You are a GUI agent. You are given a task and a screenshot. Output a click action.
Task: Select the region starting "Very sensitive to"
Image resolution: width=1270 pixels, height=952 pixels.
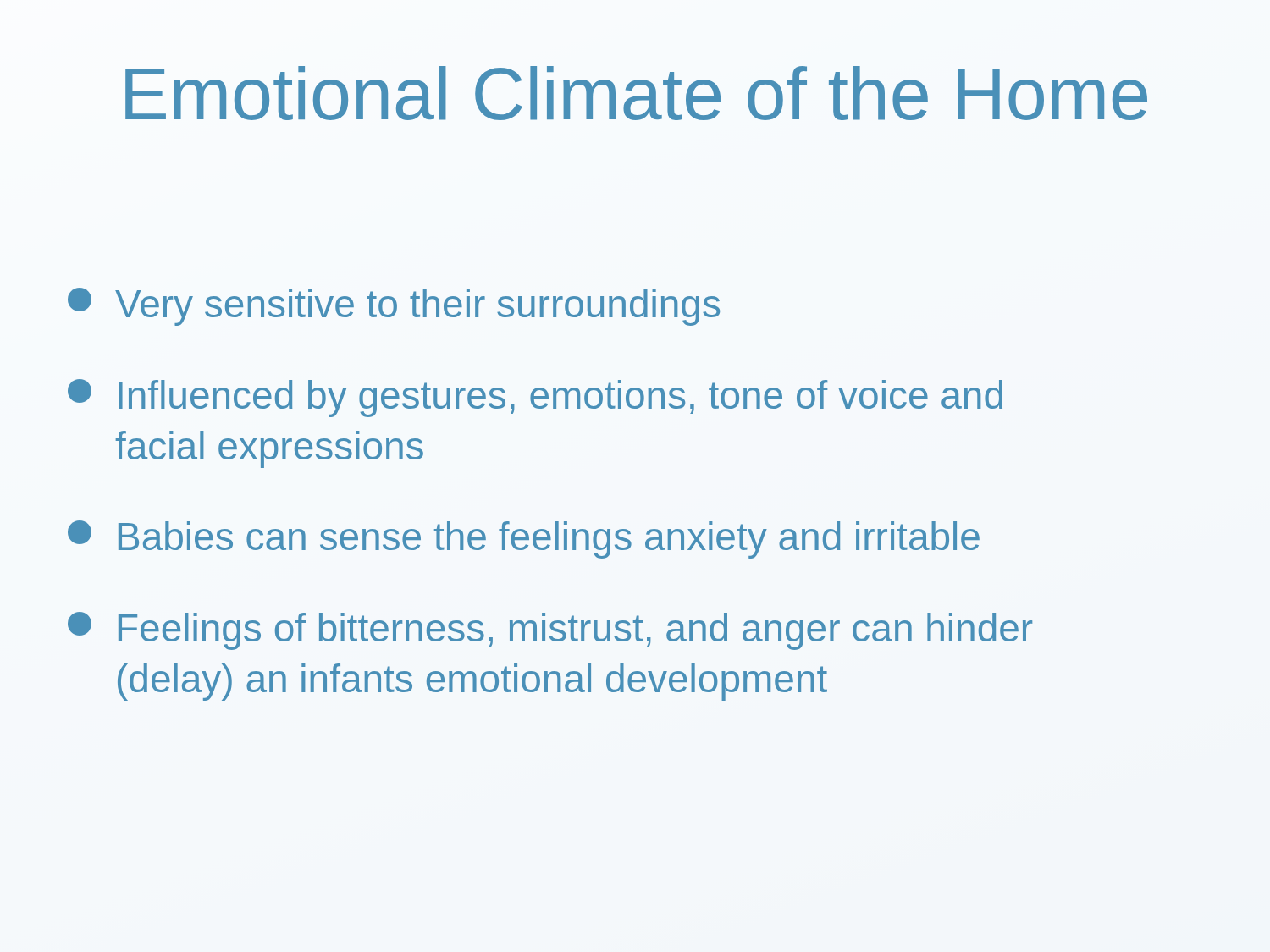pyautogui.click(x=394, y=305)
